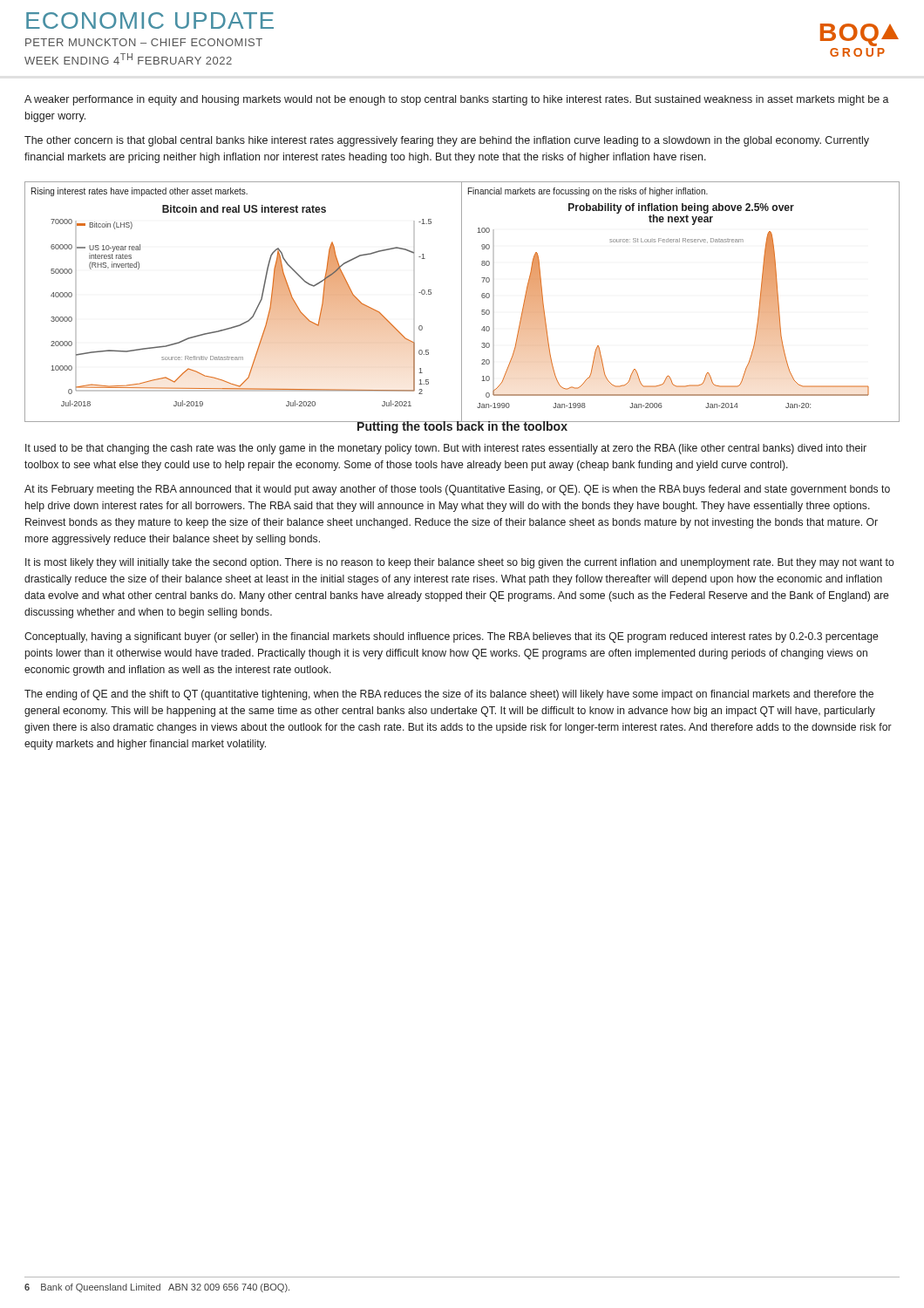Point to the caption beginning "Rising interest rates"
Screen dimensions: 1308x924
click(139, 191)
